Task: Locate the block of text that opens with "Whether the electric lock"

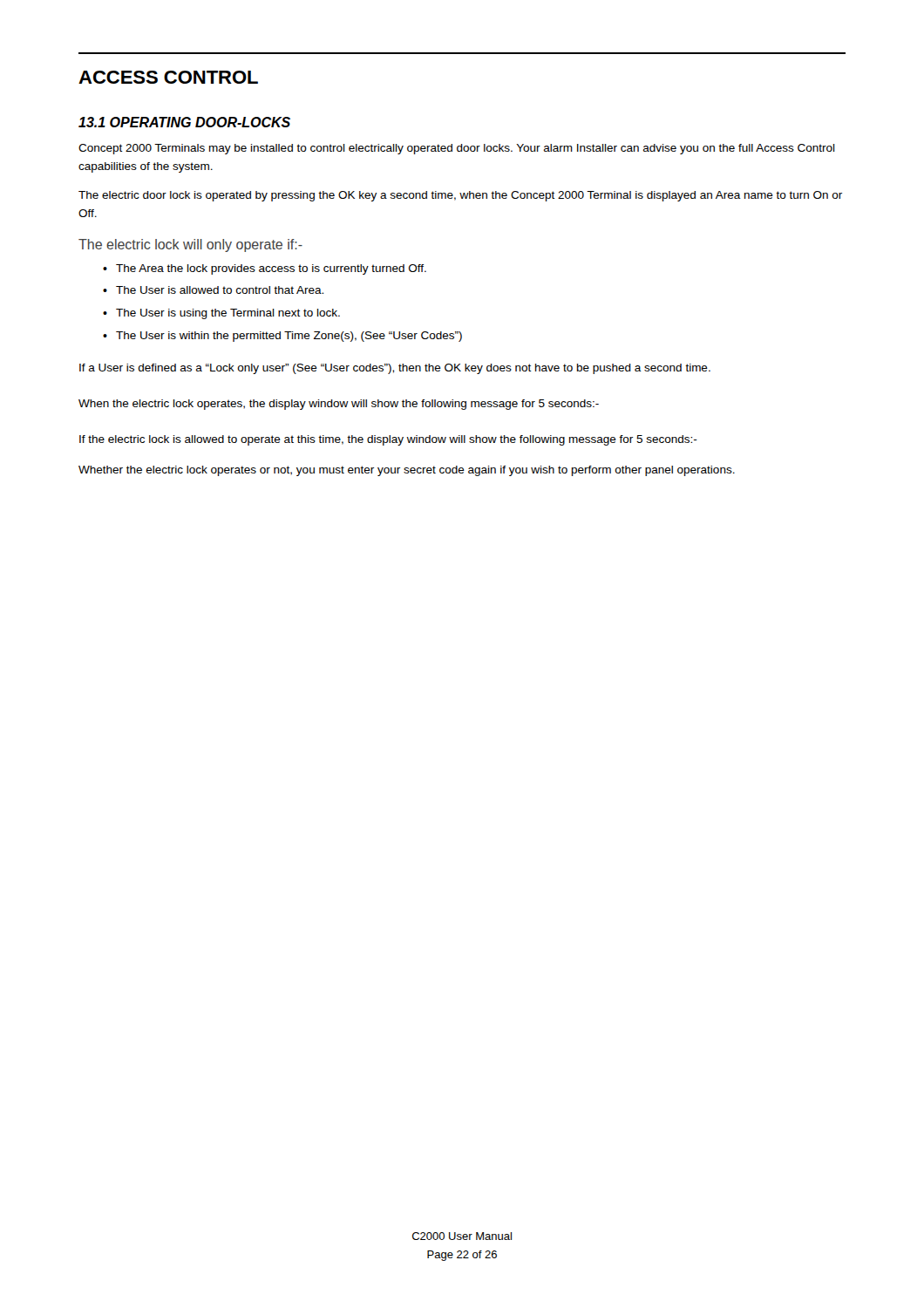Action: click(407, 470)
